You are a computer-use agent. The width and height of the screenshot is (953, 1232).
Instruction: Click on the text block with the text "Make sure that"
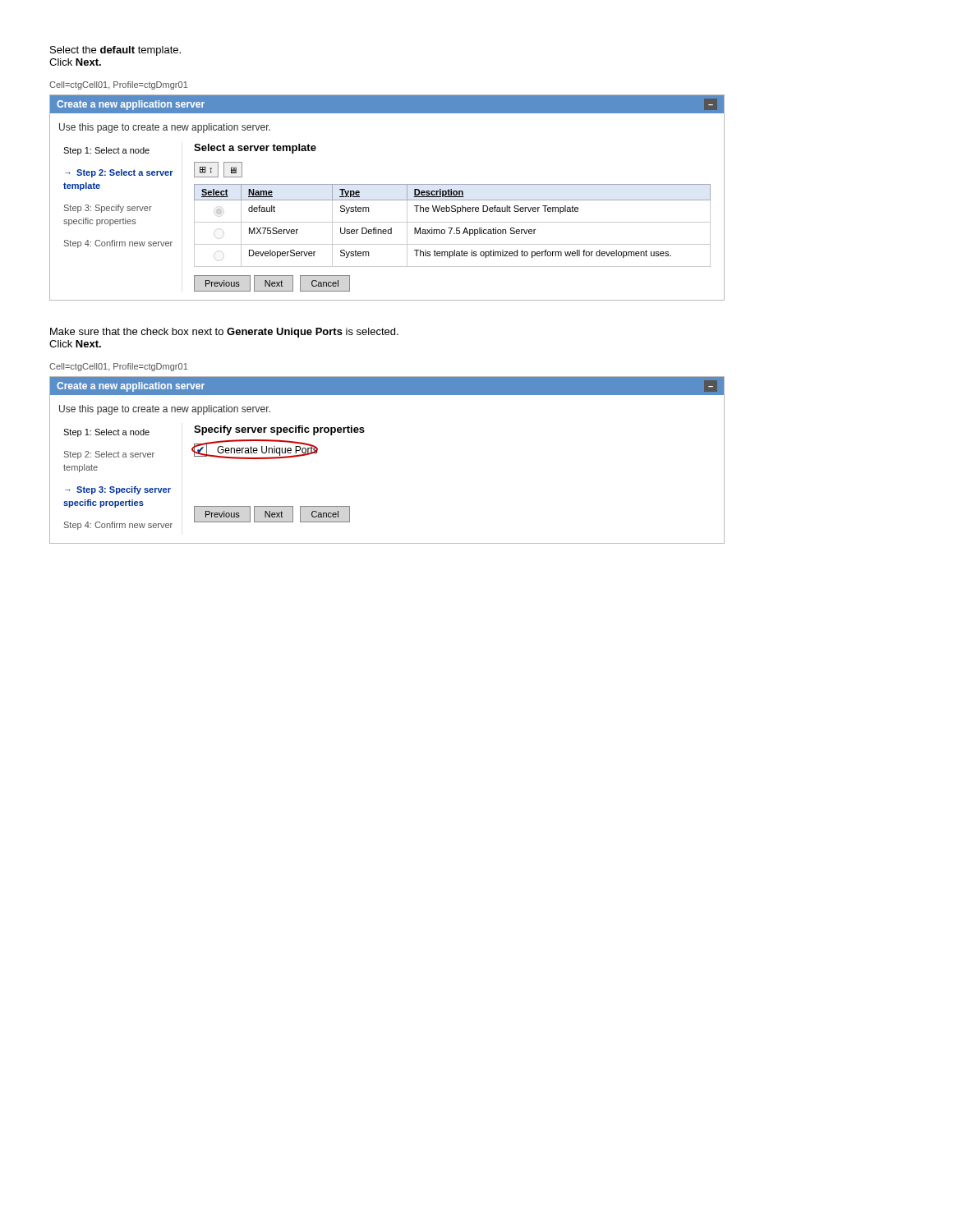(224, 333)
